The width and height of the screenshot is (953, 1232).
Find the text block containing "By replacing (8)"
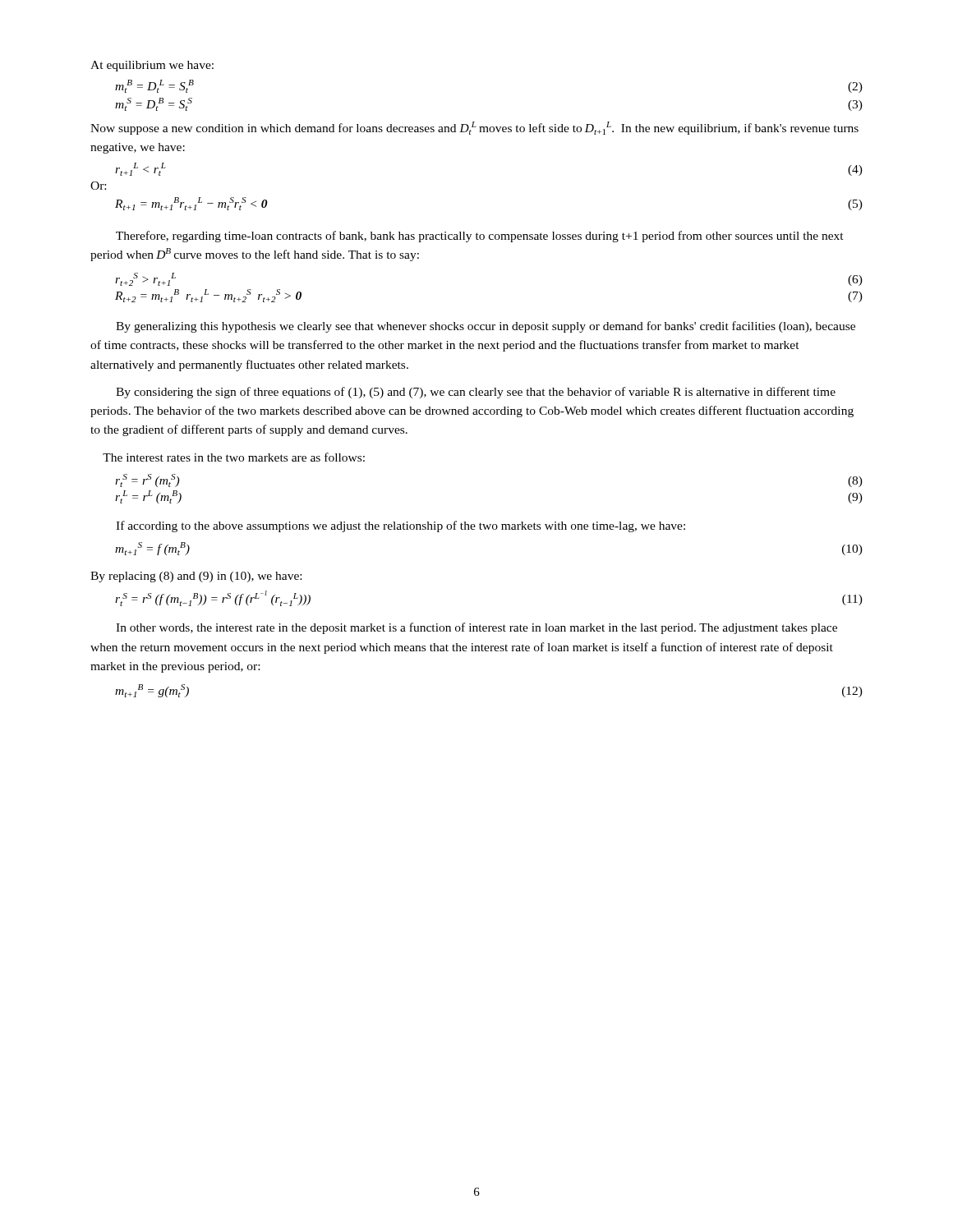197,575
